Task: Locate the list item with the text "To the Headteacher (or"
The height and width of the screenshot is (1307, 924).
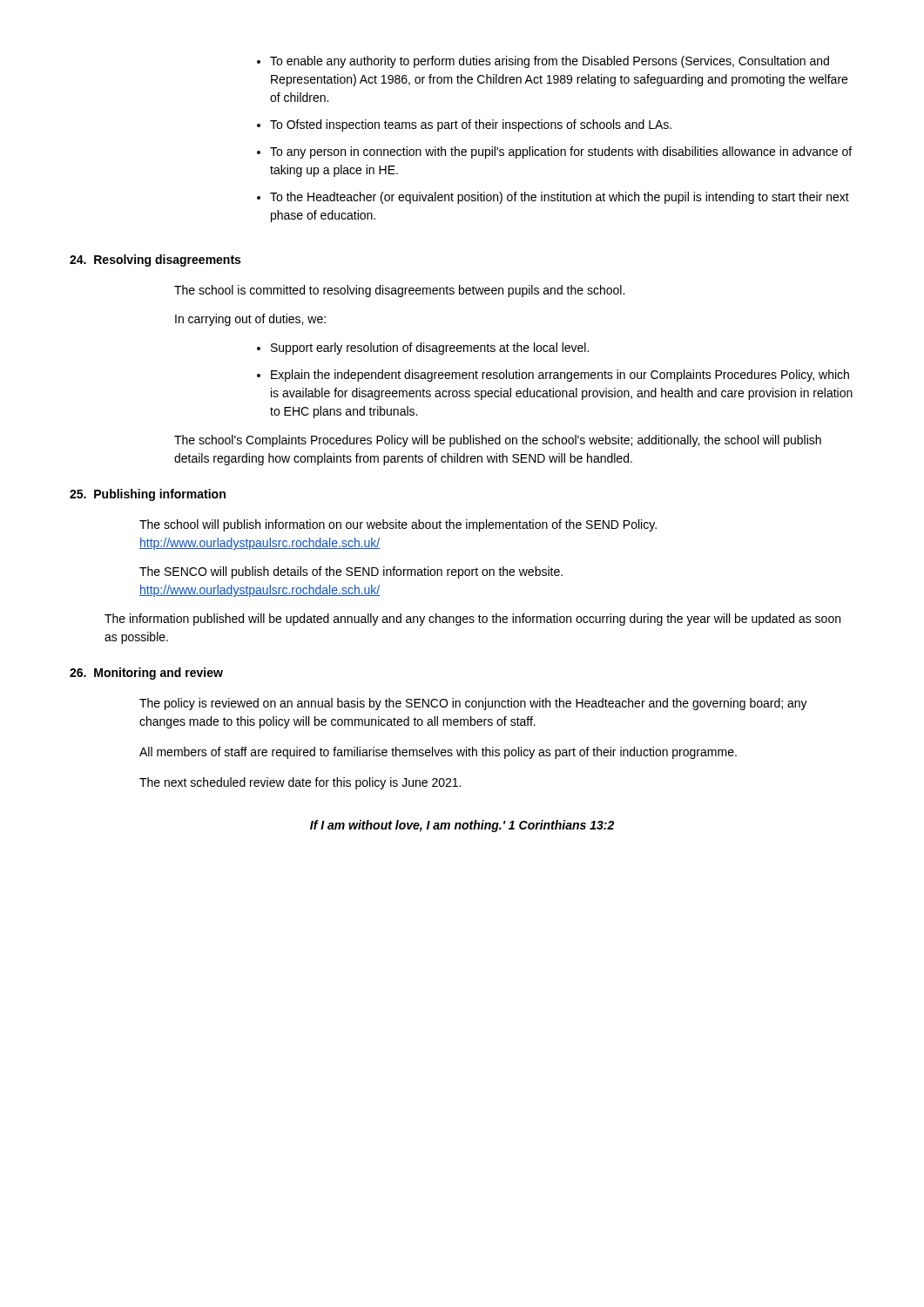Action: click(x=559, y=206)
